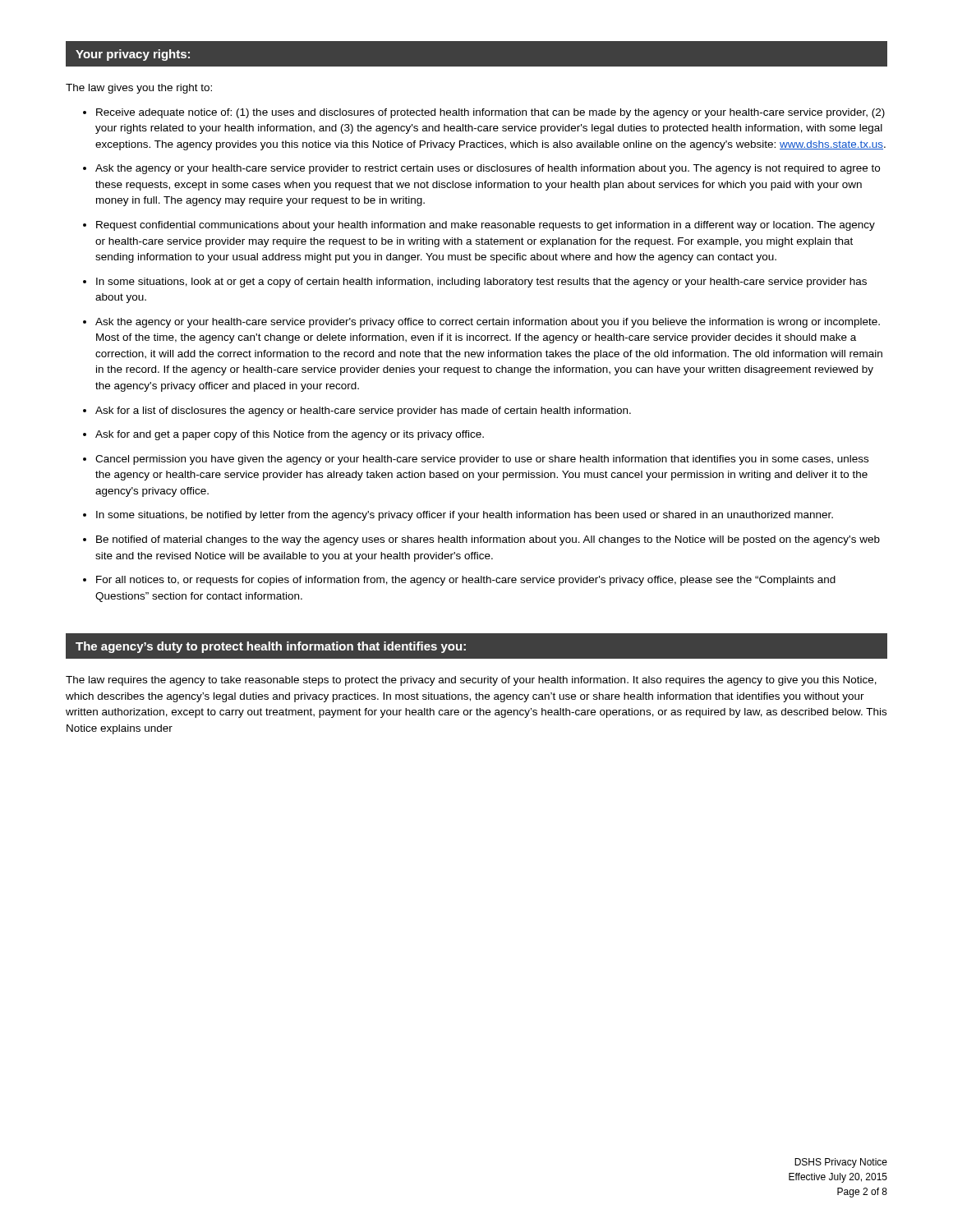The height and width of the screenshot is (1232, 953).
Task: Point to the block beginning "In some situations, look"
Action: (481, 289)
